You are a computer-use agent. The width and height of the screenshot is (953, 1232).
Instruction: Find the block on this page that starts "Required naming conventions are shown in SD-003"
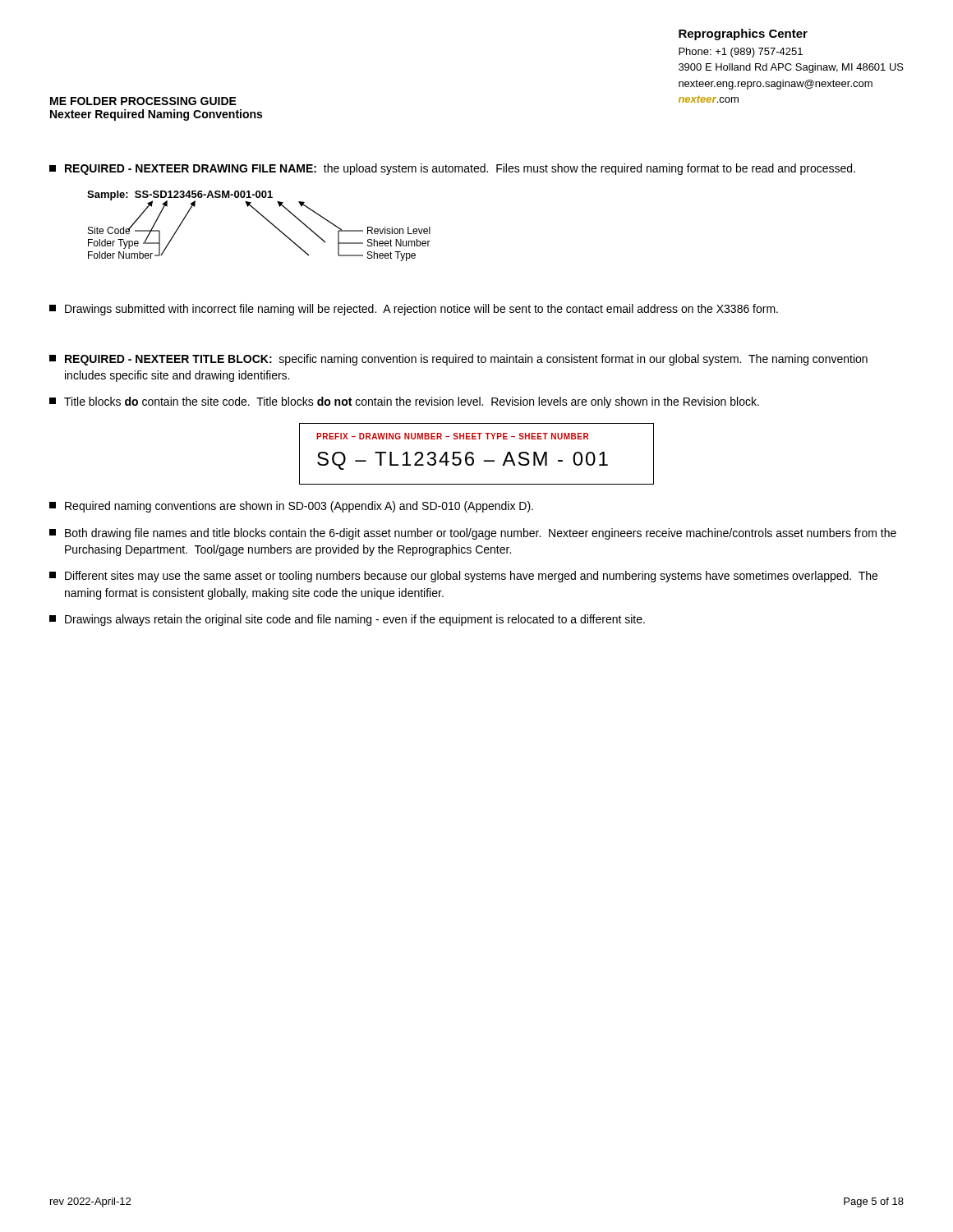tap(476, 506)
